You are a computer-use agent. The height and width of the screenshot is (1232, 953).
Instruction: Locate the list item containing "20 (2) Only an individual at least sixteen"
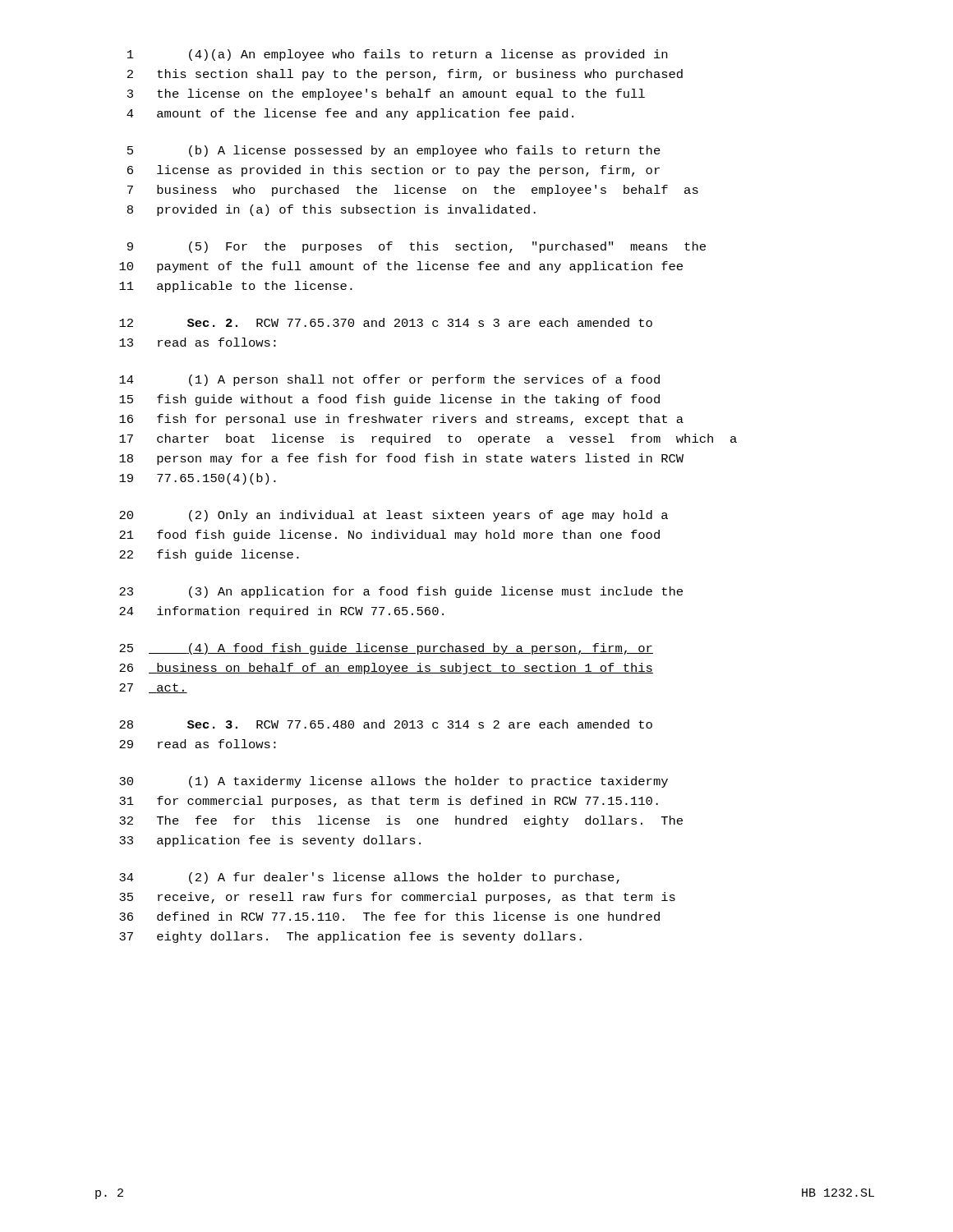(485, 535)
